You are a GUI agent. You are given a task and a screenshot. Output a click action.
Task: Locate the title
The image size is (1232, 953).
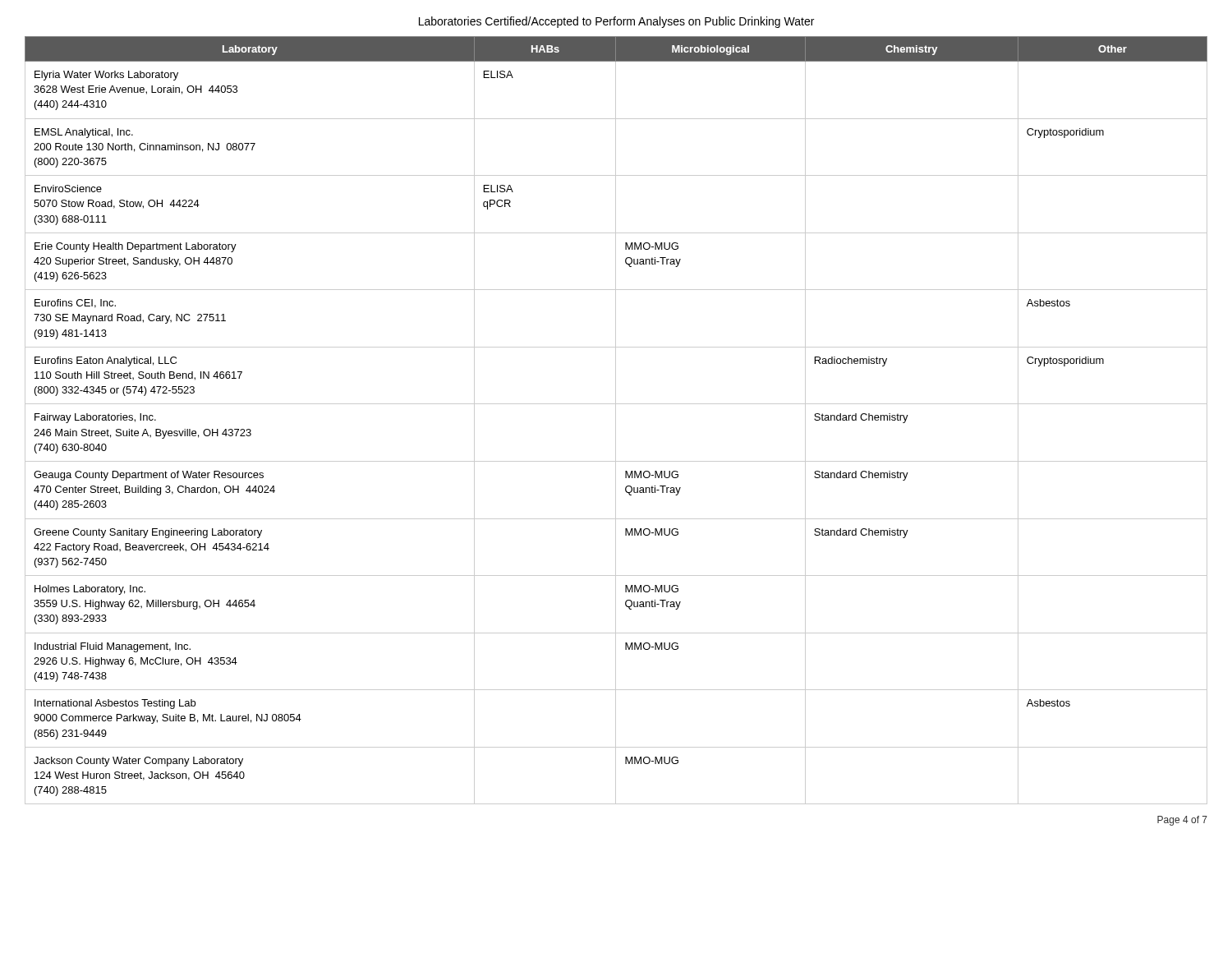coord(616,21)
